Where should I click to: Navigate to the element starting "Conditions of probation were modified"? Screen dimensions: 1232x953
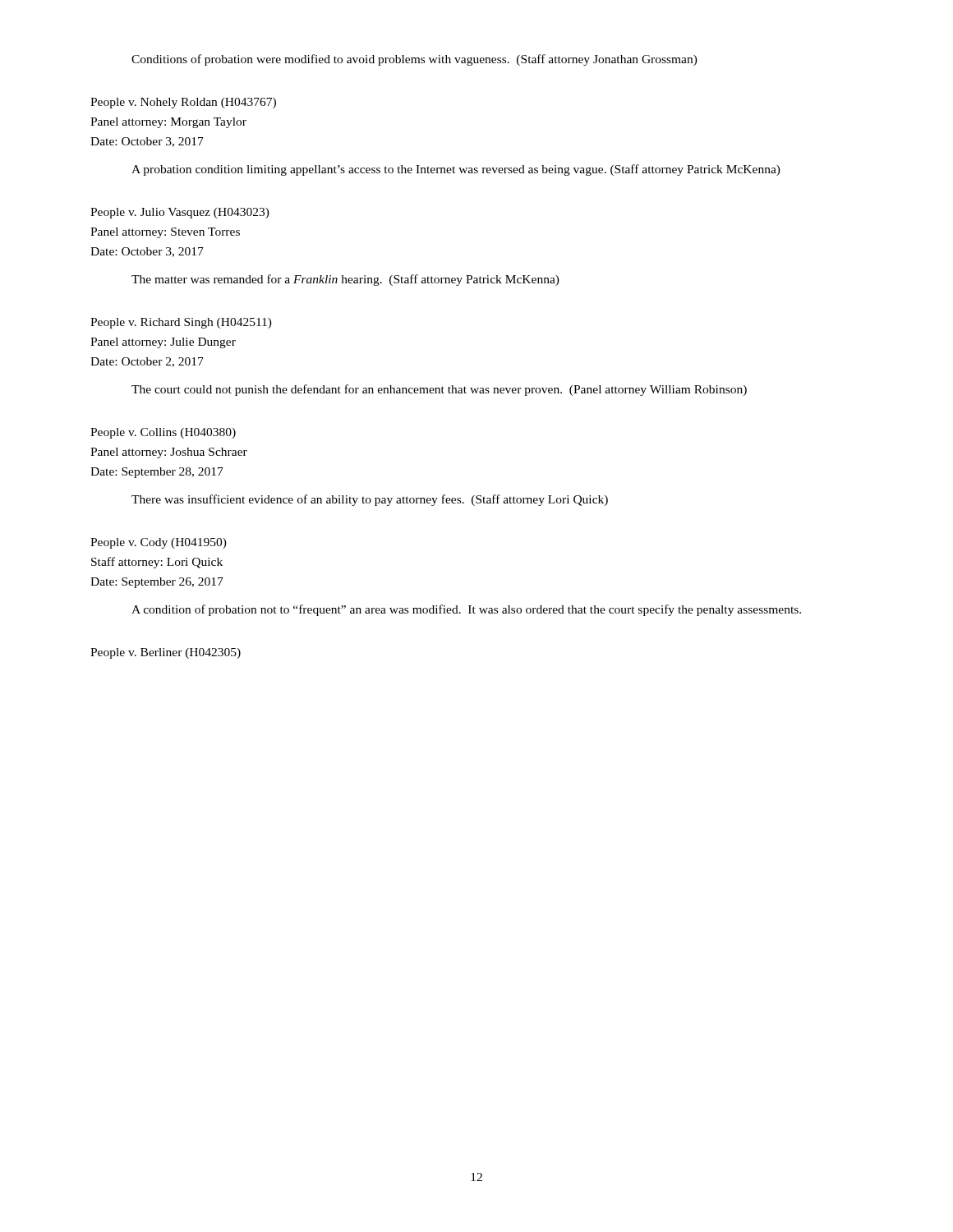pyautogui.click(x=476, y=59)
